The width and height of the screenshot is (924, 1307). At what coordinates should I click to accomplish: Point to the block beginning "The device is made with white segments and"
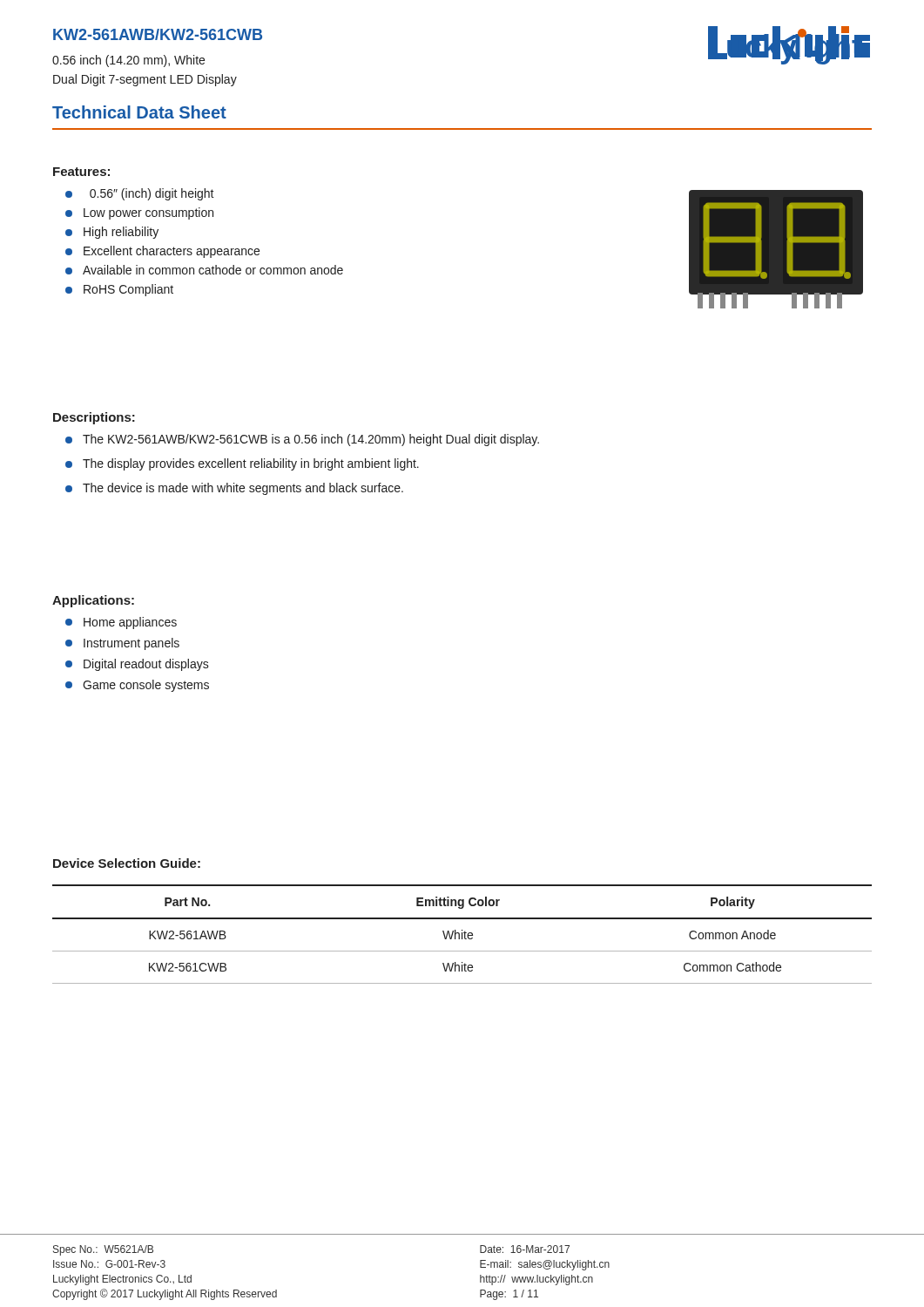point(235,488)
